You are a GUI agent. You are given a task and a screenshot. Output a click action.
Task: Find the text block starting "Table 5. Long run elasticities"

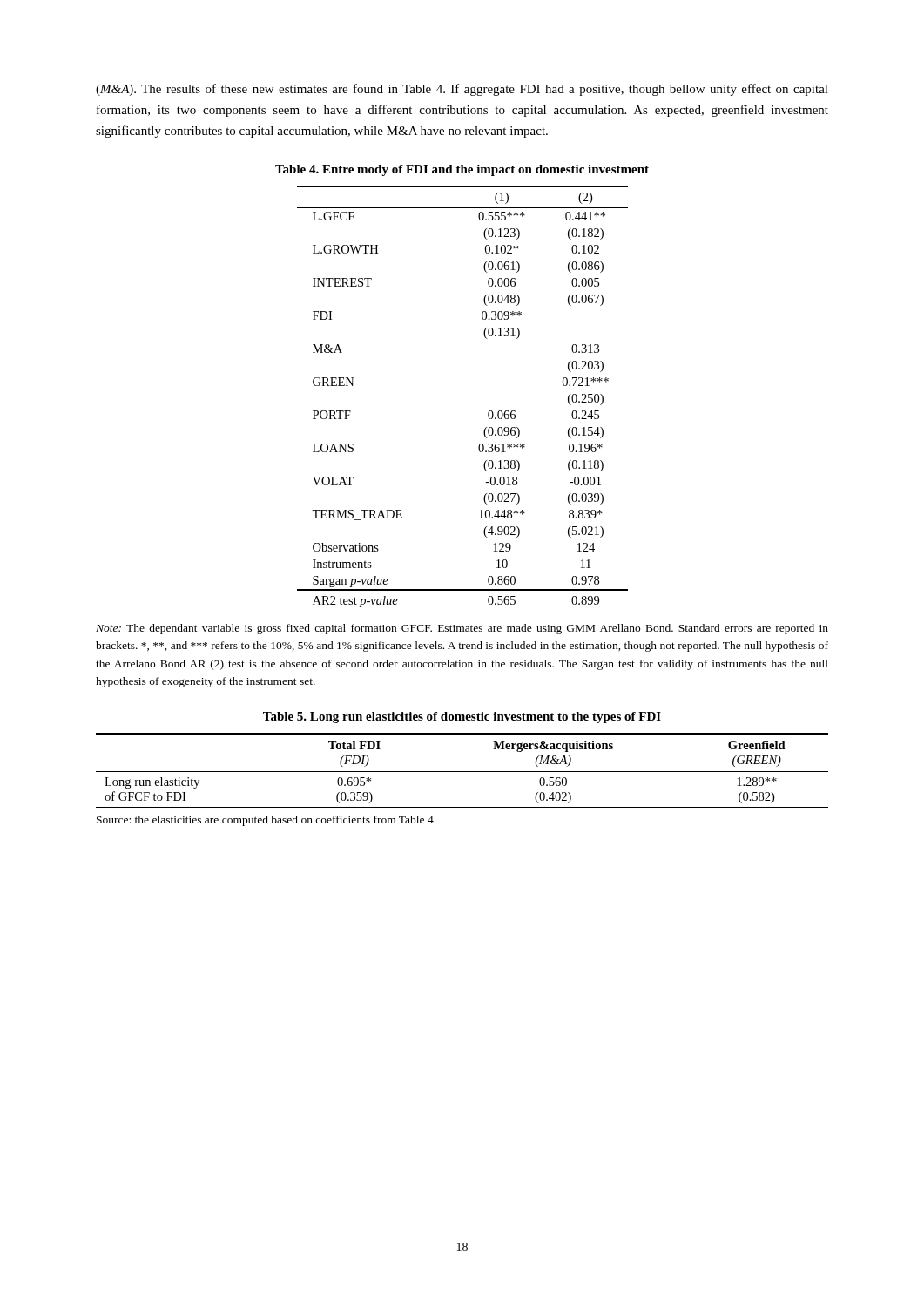[462, 716]
